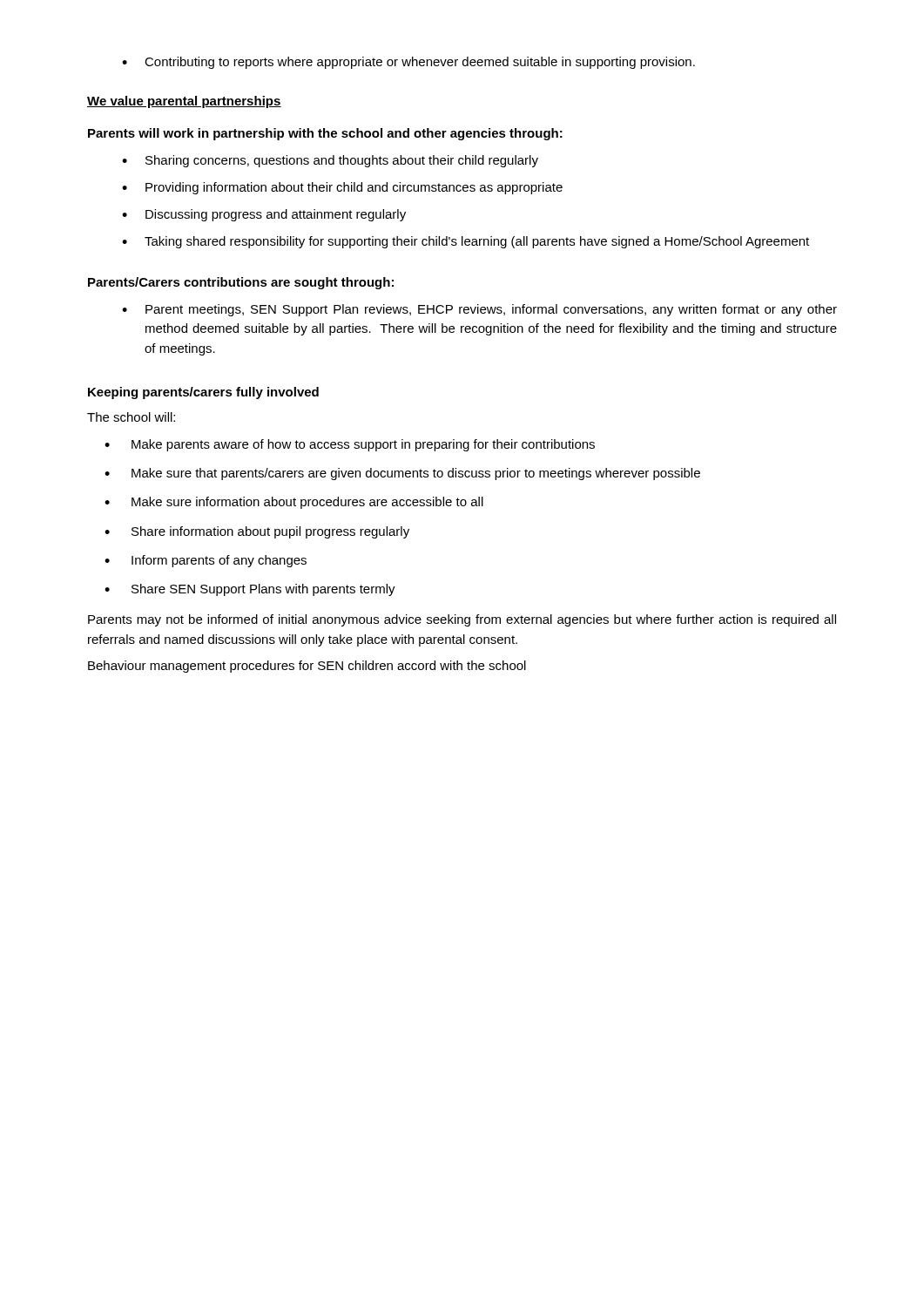Click on the text starting "Parents/Carers contributions are"
The width and height of the screenshot is (924, 1307).
(x=241, y=282)
